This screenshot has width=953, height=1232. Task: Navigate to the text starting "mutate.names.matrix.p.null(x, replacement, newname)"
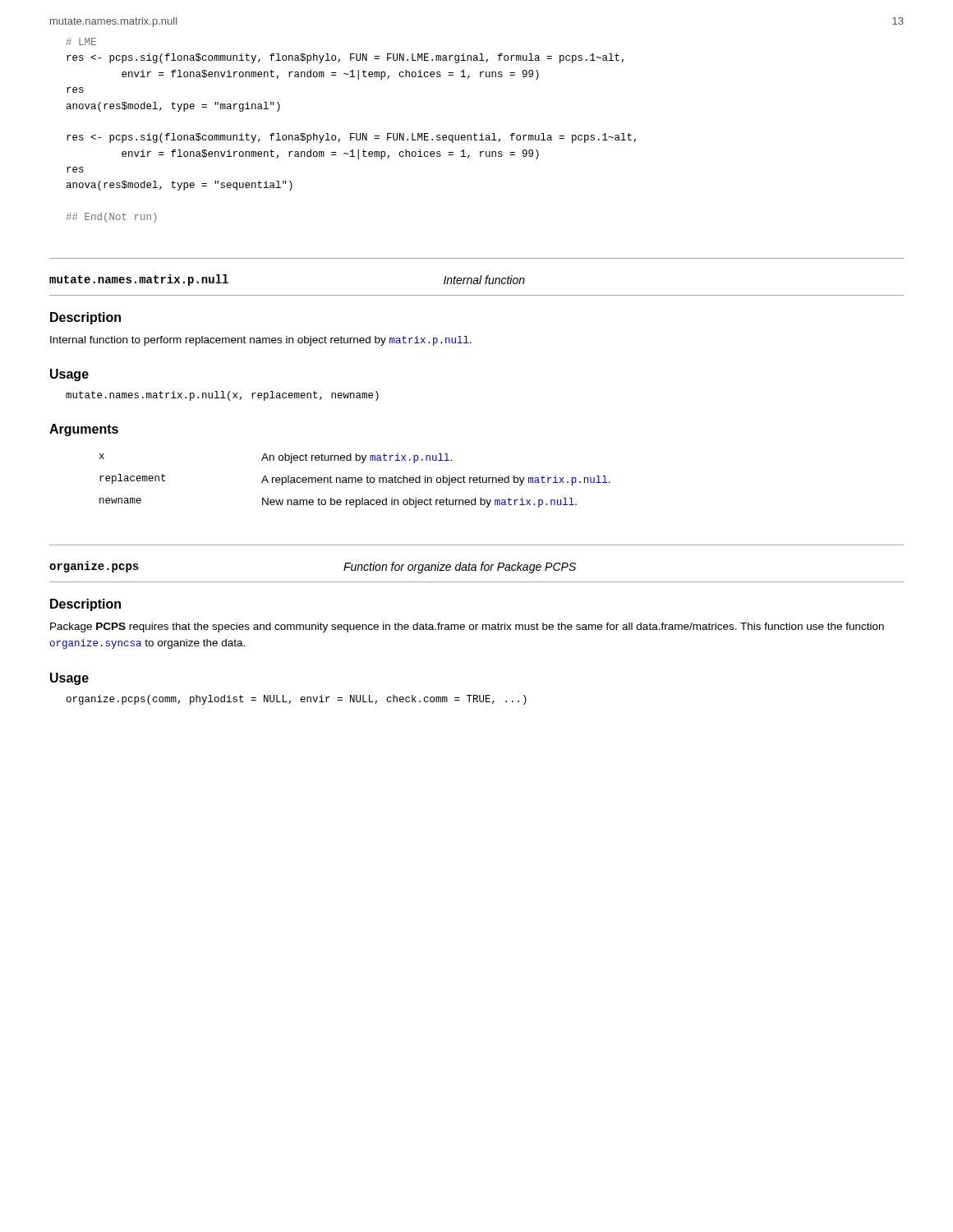pyautogui.click(x=223, y=396)
